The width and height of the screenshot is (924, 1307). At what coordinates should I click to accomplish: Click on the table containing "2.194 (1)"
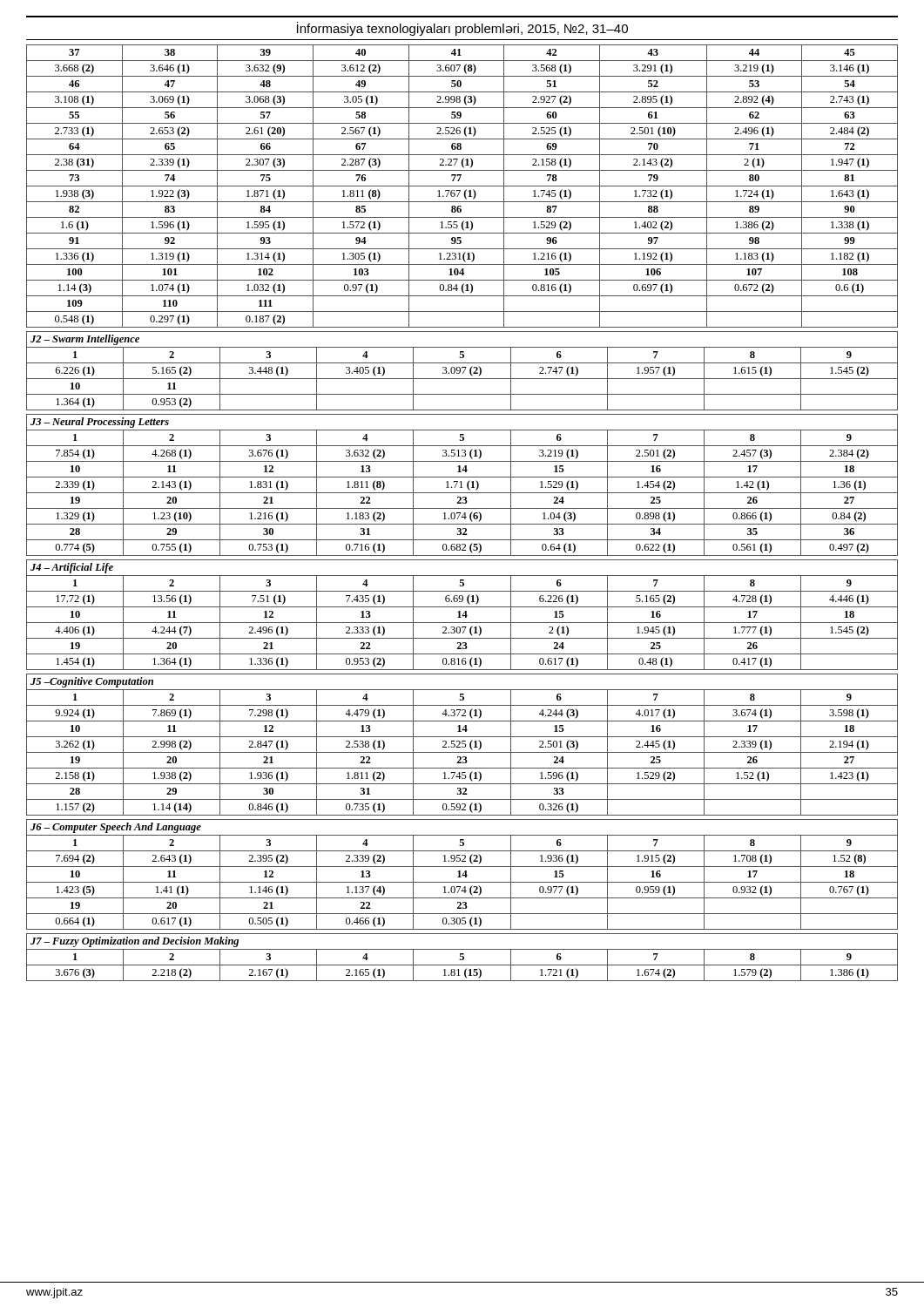pyautogui.click(x=462, y=752)
